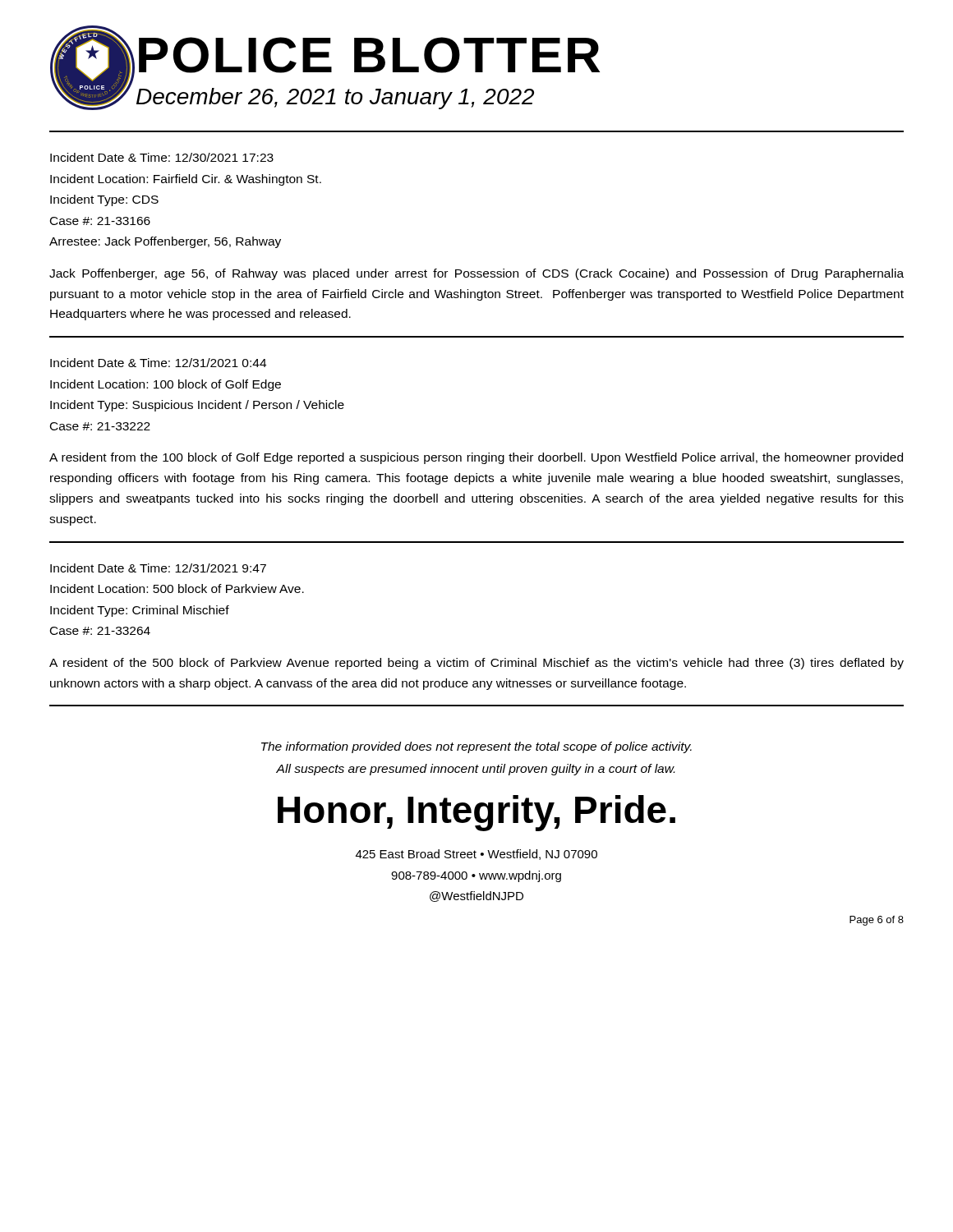Select the text block starting "POLICE BLOTTER"
953x1232 pixels.
click(x=369, y=55)
